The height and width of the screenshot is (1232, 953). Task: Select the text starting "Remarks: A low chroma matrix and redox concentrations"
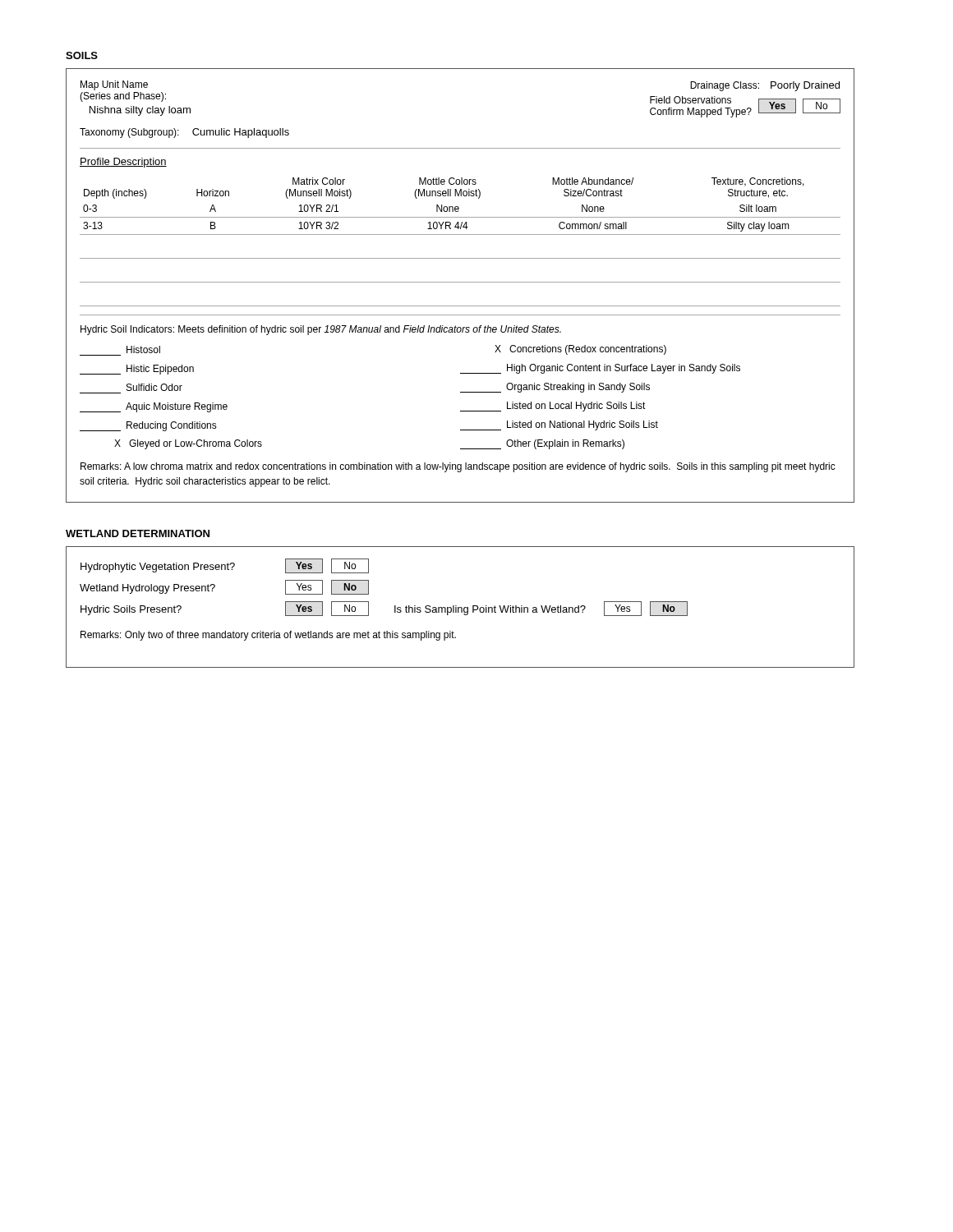coord(457,474)
